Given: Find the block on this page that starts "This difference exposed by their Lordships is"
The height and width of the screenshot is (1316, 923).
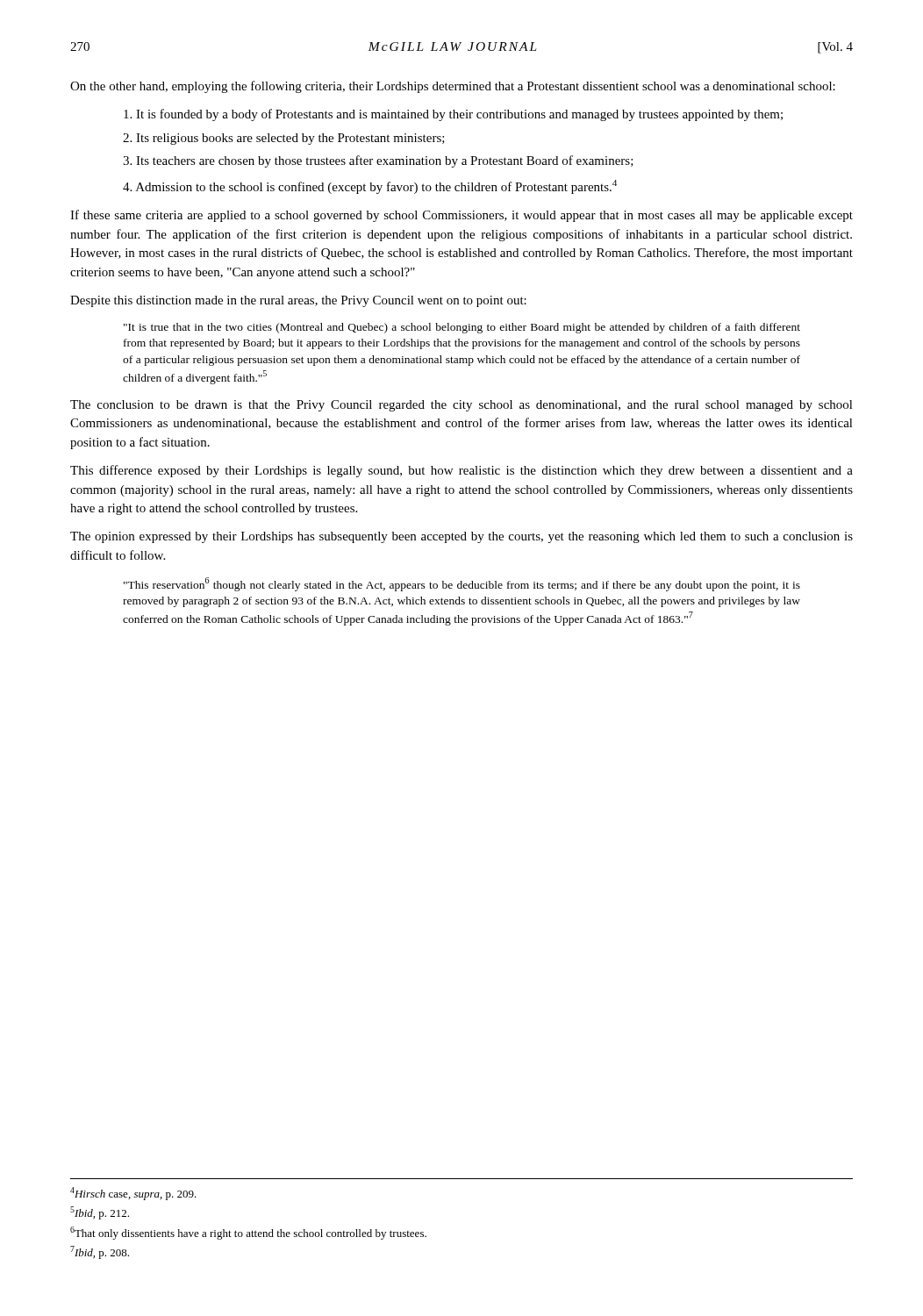Looking at the screenshot, I should pyautogui.click(x=462, y=490).
